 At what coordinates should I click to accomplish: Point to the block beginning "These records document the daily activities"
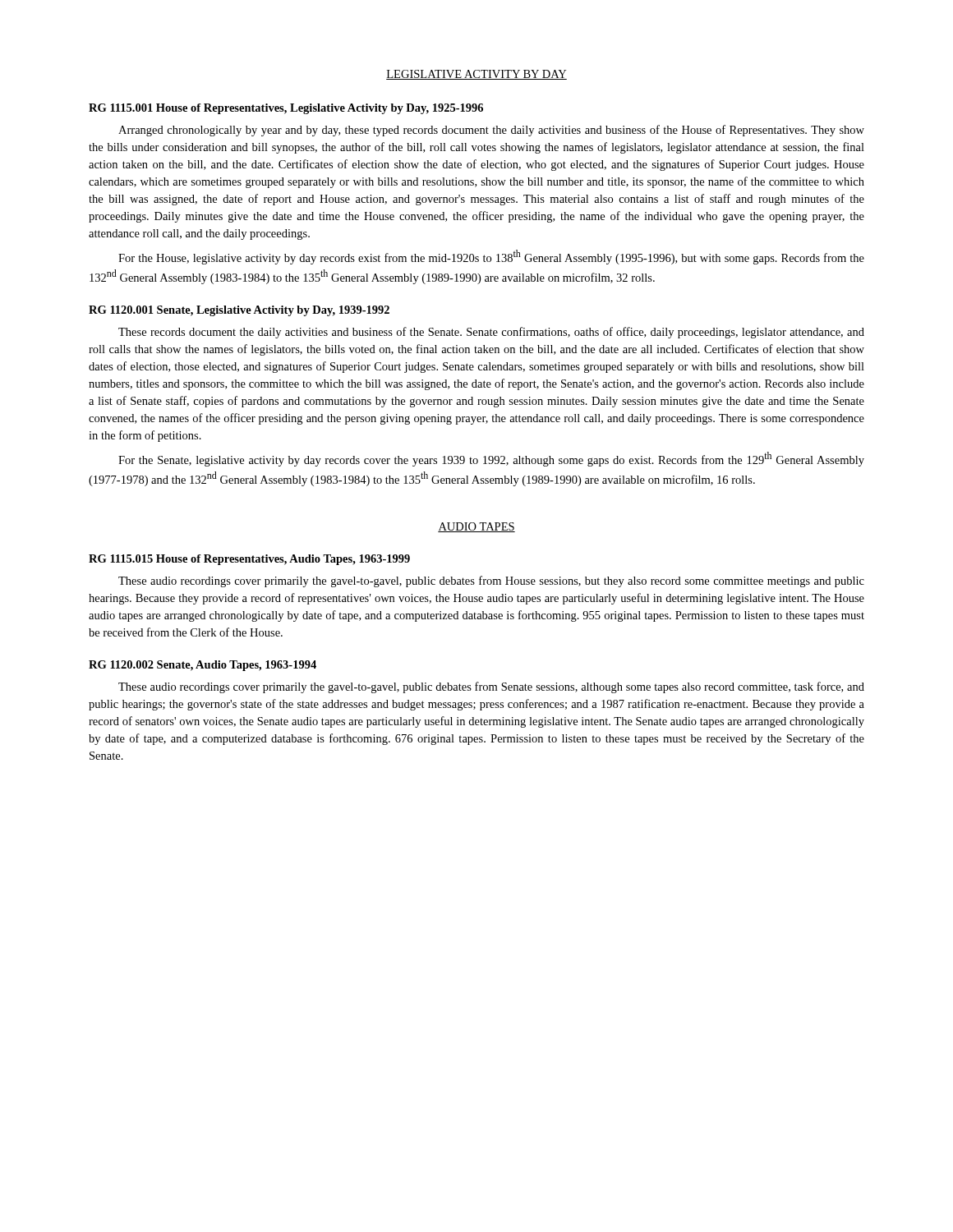pyautogui.click(x=476, y=406)
